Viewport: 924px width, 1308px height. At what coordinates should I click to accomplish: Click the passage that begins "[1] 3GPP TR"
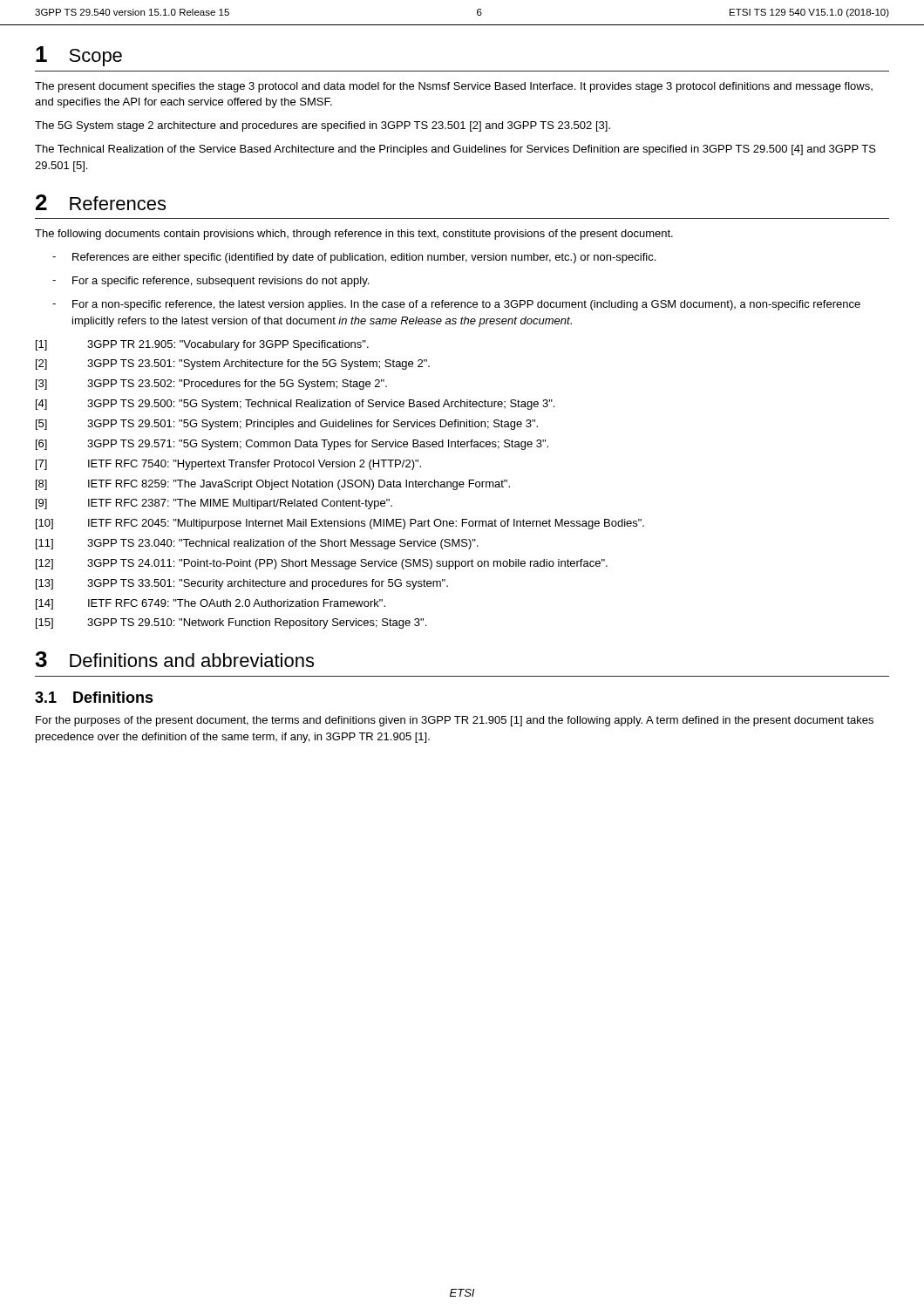pyautogui.click(x=202, y=344)
